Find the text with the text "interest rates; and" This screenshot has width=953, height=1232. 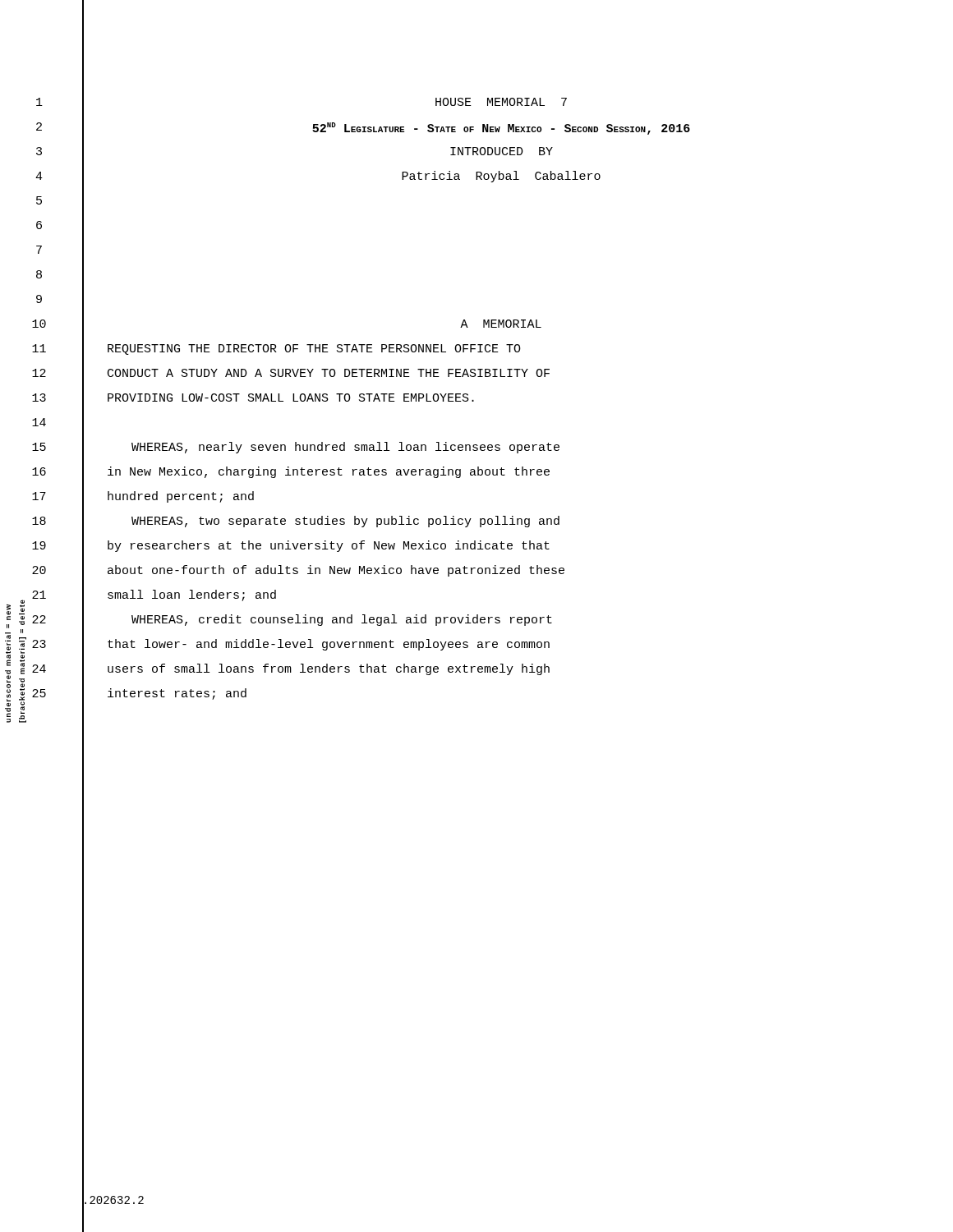177,694
